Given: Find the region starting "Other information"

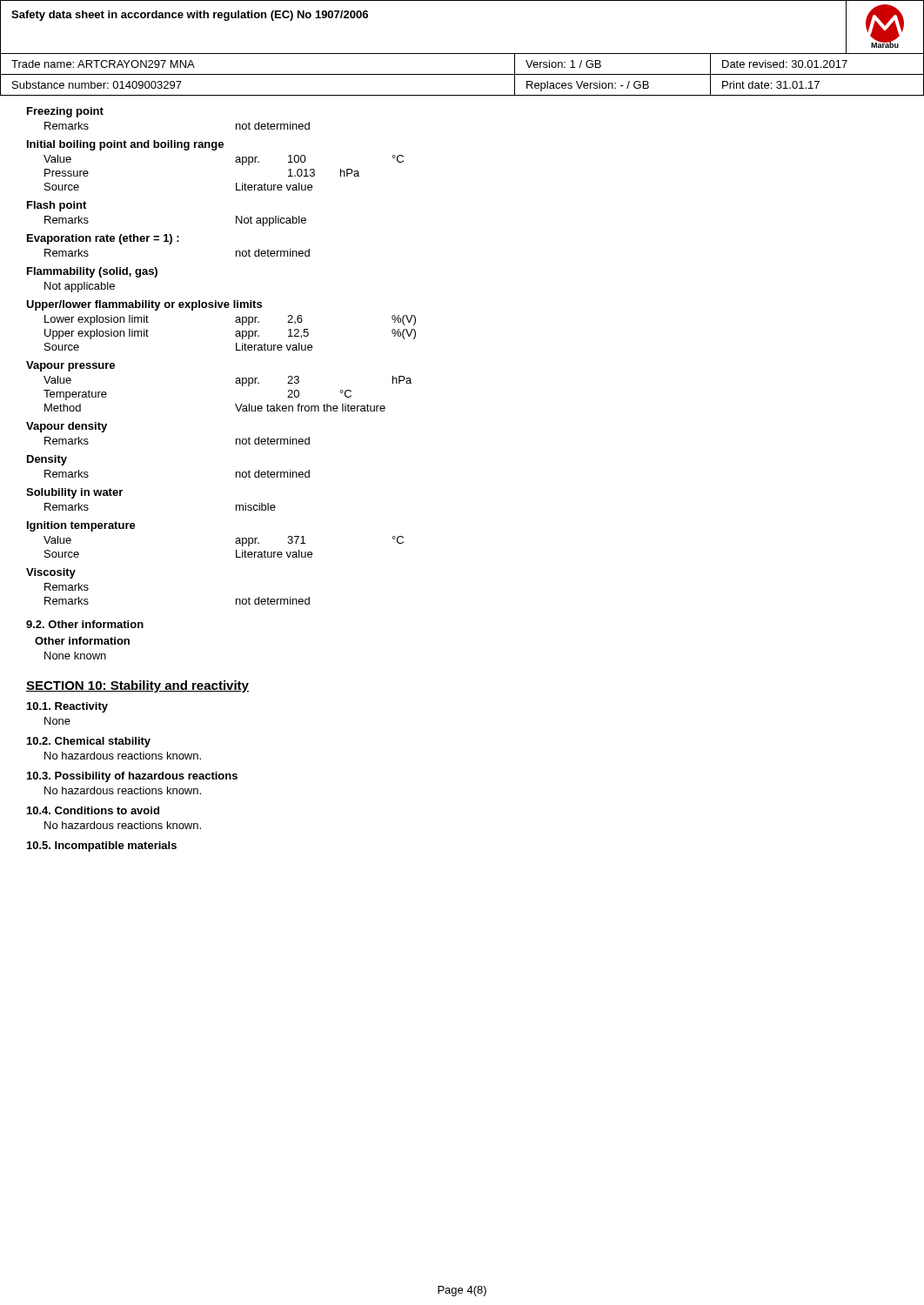Looking at the screenshot, I should click(83, 641).
